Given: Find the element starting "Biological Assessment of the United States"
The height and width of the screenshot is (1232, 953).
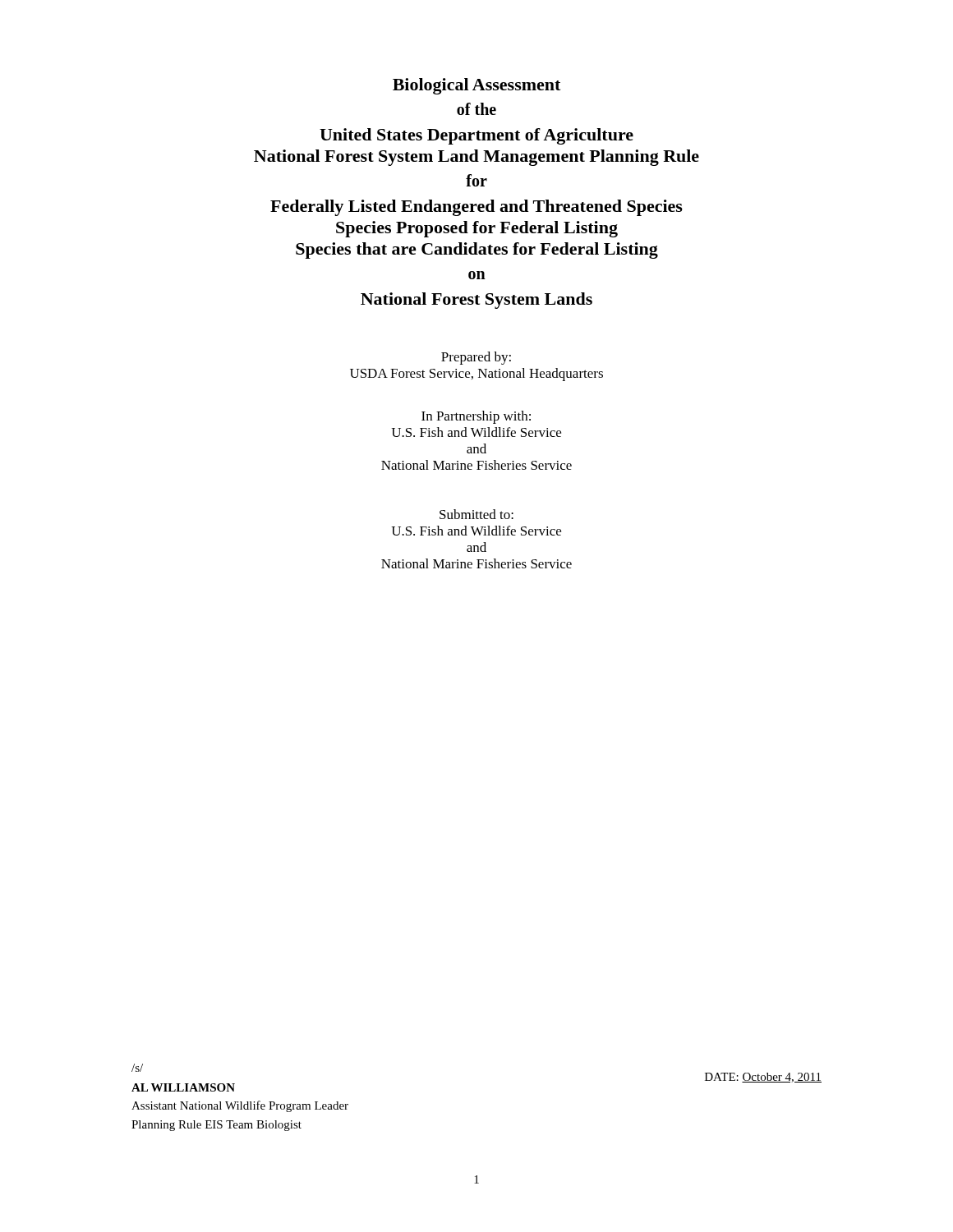Looking at the screenshot, I should (x=476, y=192).
